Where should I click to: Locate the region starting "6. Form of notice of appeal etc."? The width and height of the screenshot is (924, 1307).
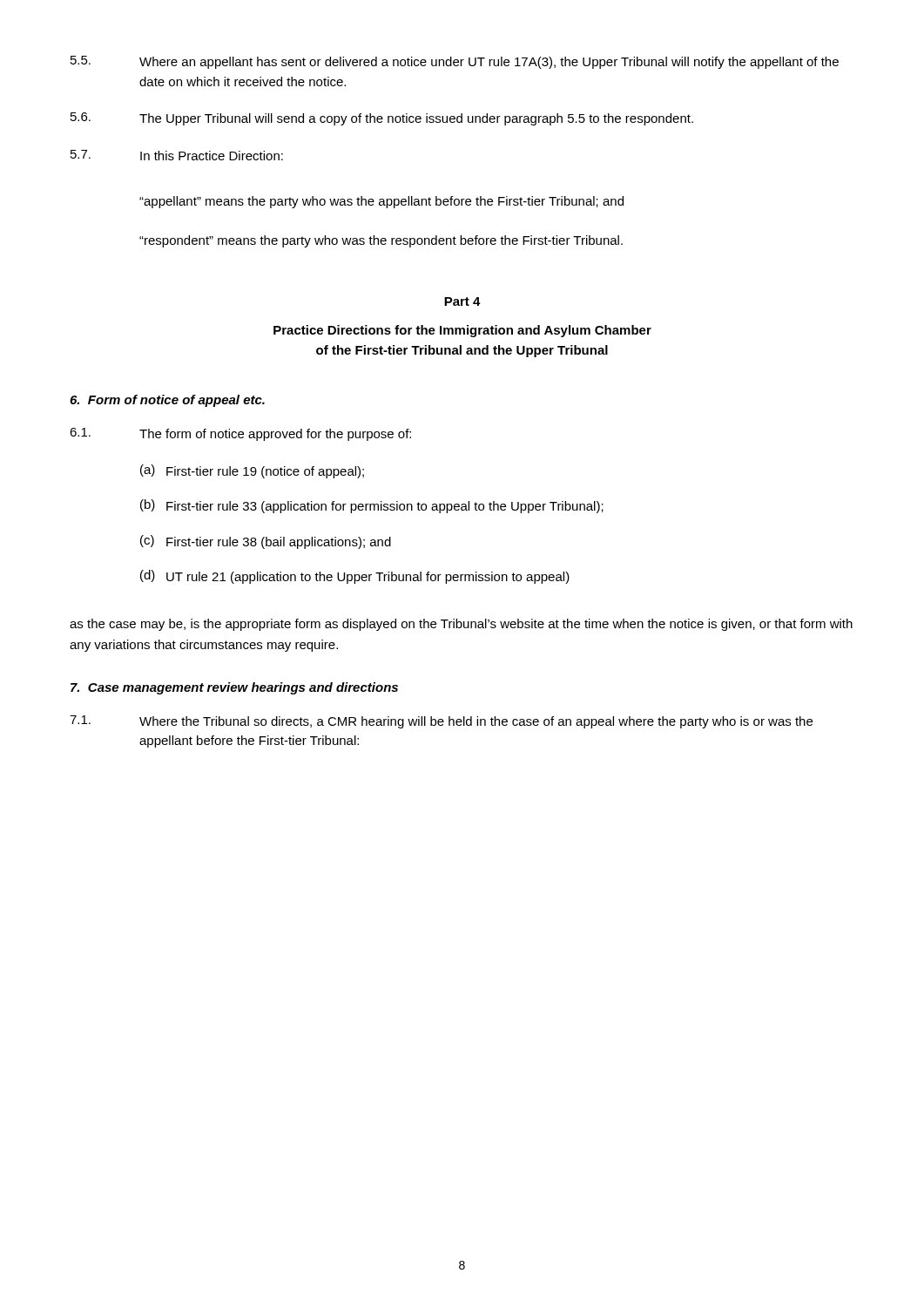click(168, 399)
